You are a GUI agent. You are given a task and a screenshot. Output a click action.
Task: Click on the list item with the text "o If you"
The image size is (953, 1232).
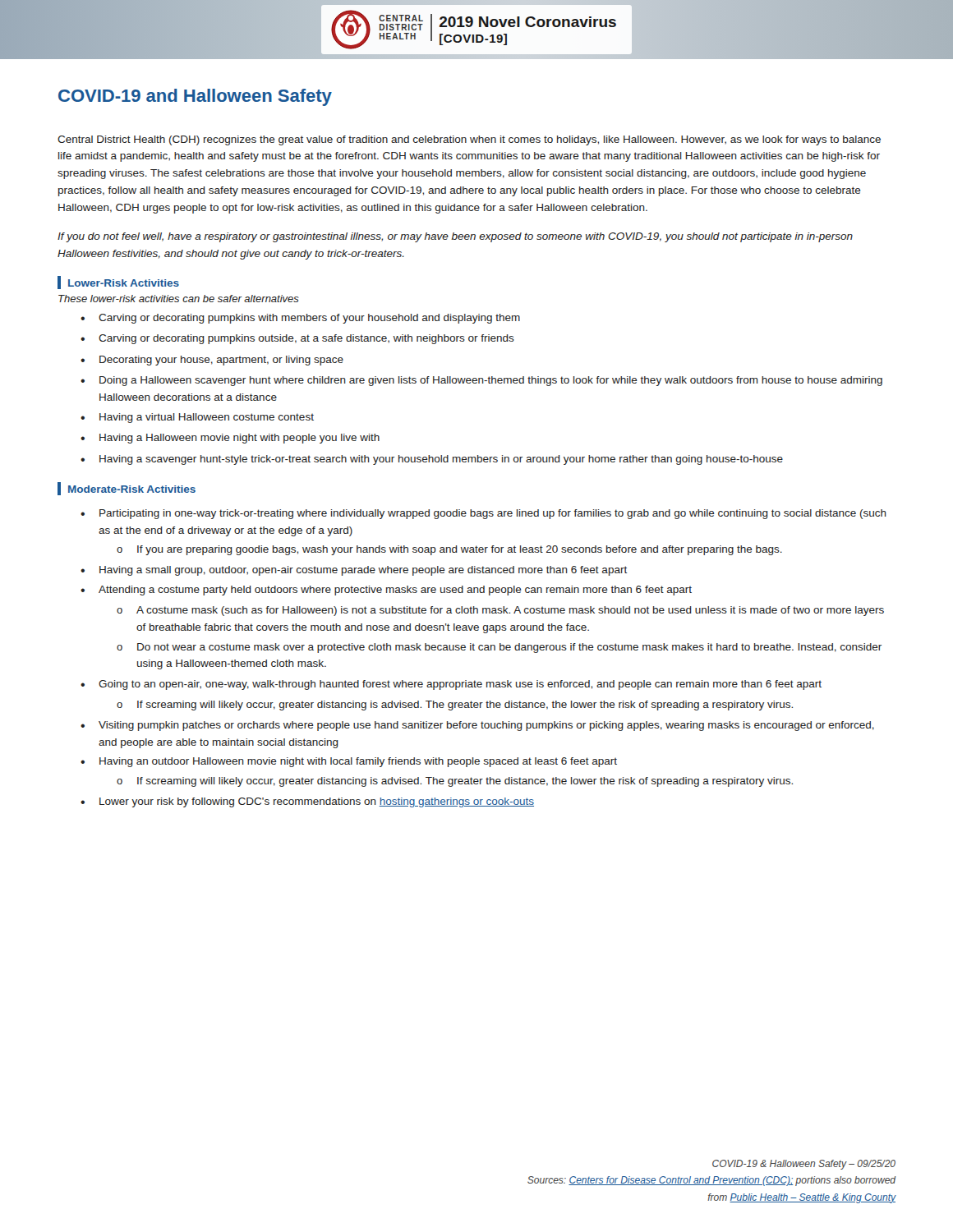pyautogui.click(x=450, y=550)
